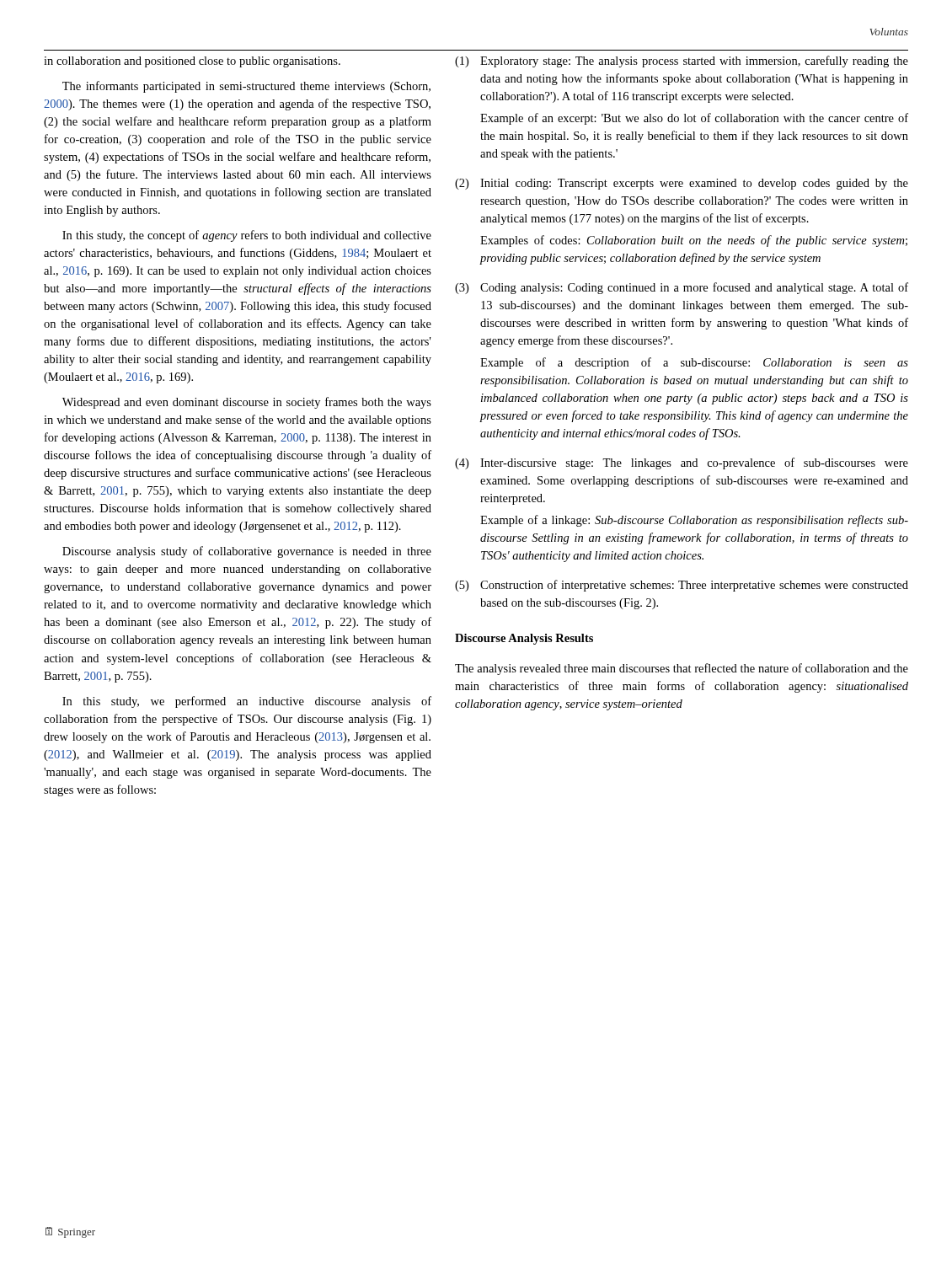Select the list item that says "(2) Initial coding: Transcript excerpts were examined"
Viewport: 952px width, 1264px height.
coord(682,223)
